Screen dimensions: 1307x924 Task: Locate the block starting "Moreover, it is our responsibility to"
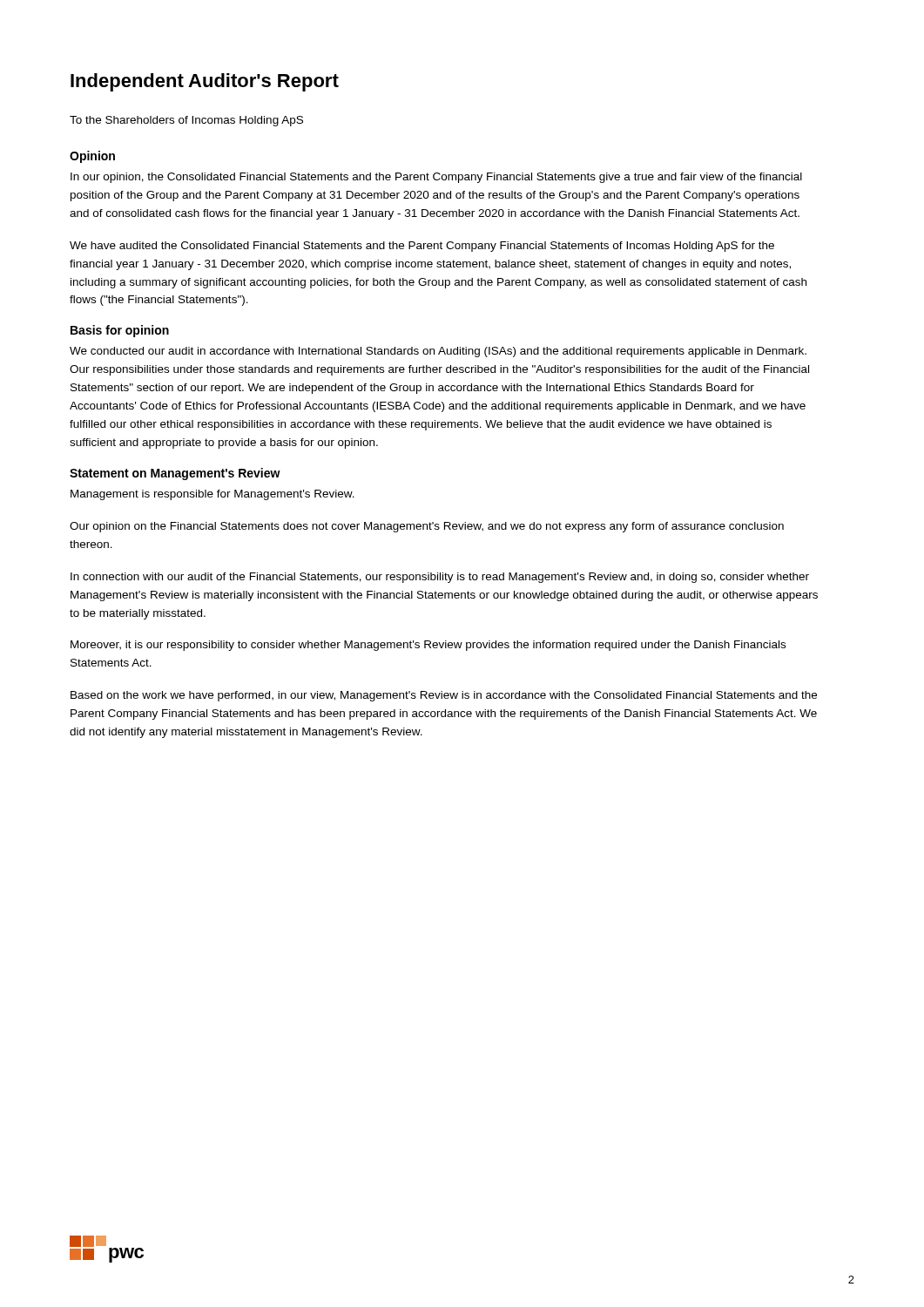pyautogui.click(x=428, y=654)
